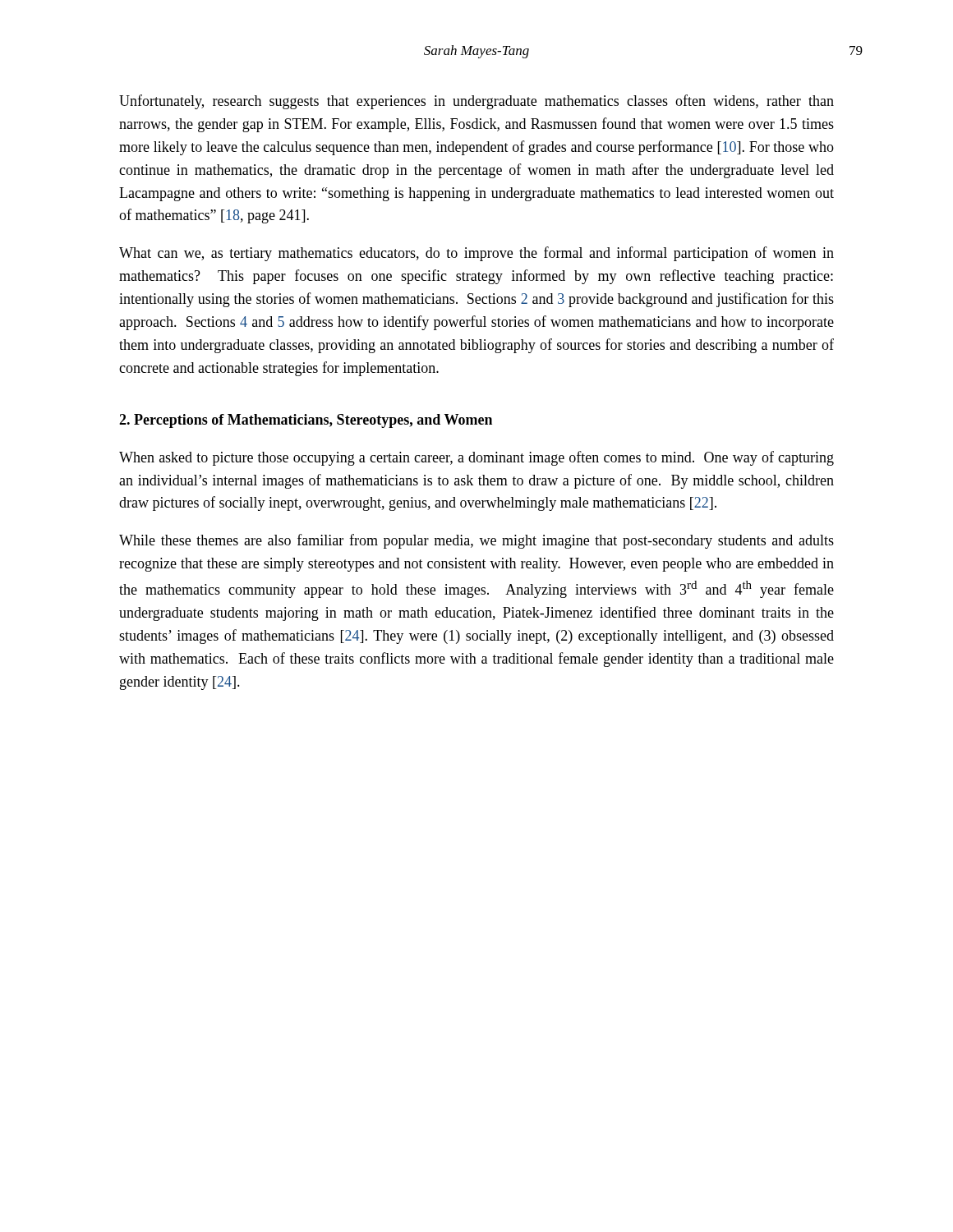Viewport: 953px width, 1232px height.
Task: Click on the text block with the text "What can we, as tertiary mathematics"
Action: coord(476,311)
